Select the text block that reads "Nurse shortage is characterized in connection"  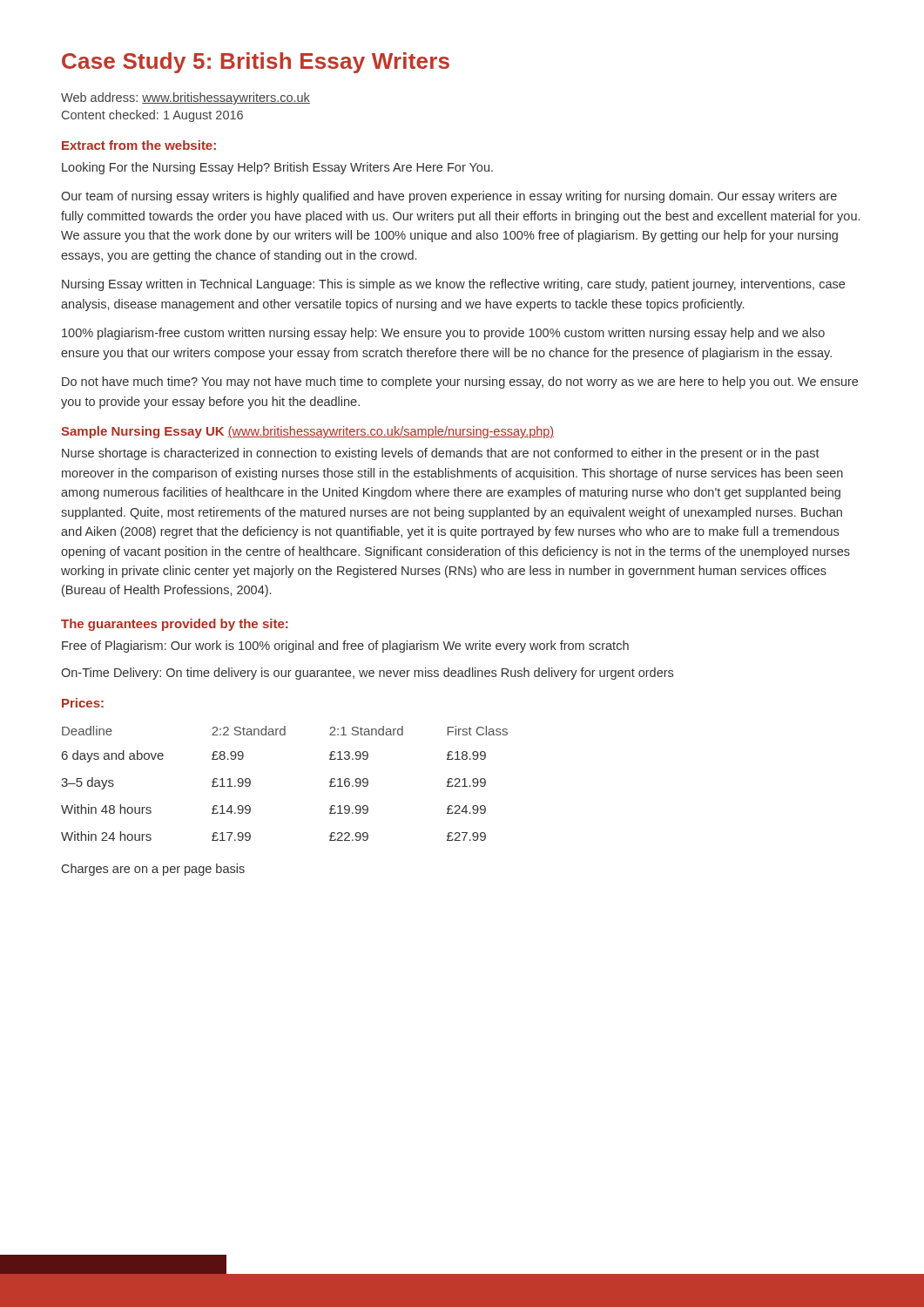tap(462, 522)
